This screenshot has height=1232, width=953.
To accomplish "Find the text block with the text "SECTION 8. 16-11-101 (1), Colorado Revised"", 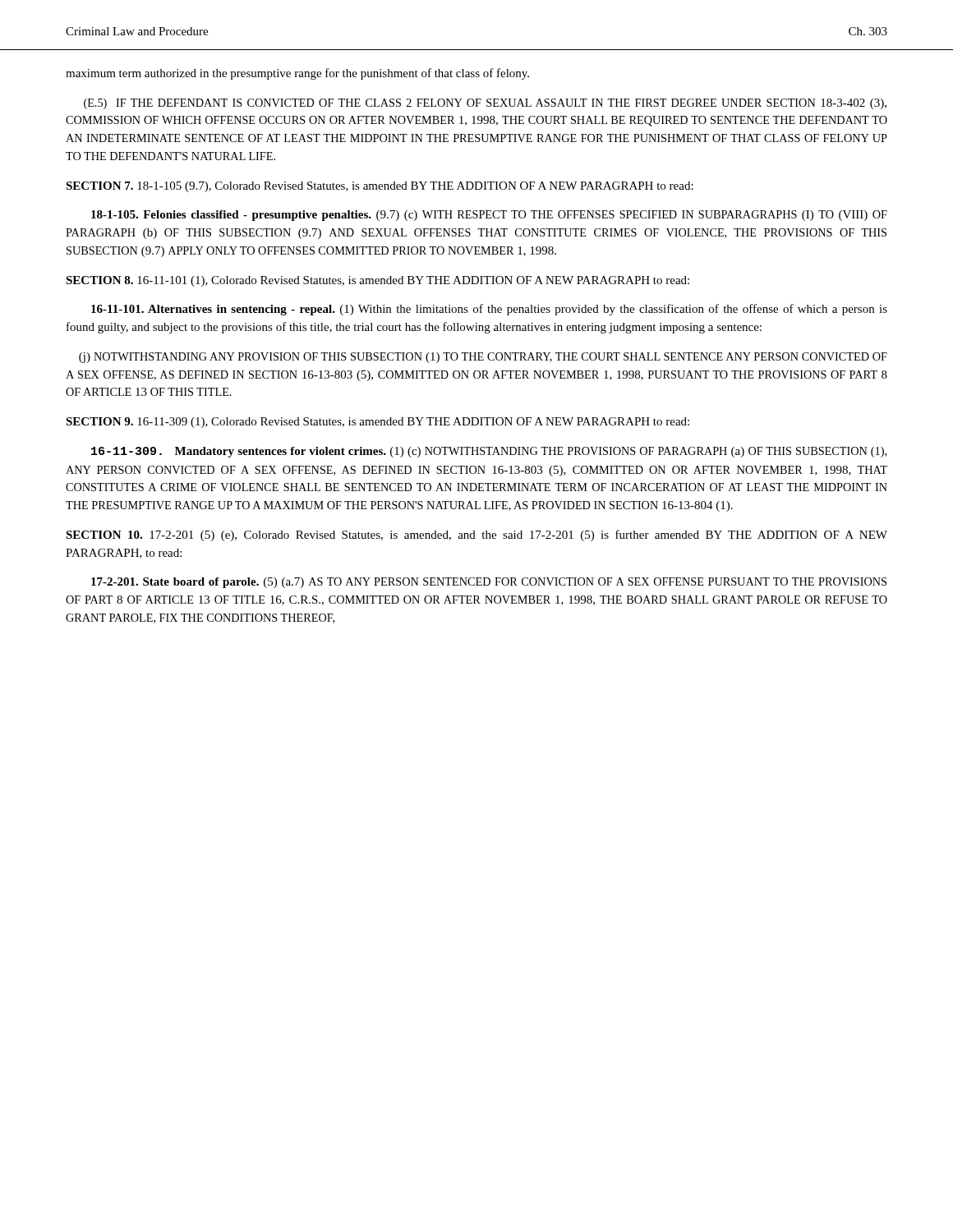I will point(476,280).
